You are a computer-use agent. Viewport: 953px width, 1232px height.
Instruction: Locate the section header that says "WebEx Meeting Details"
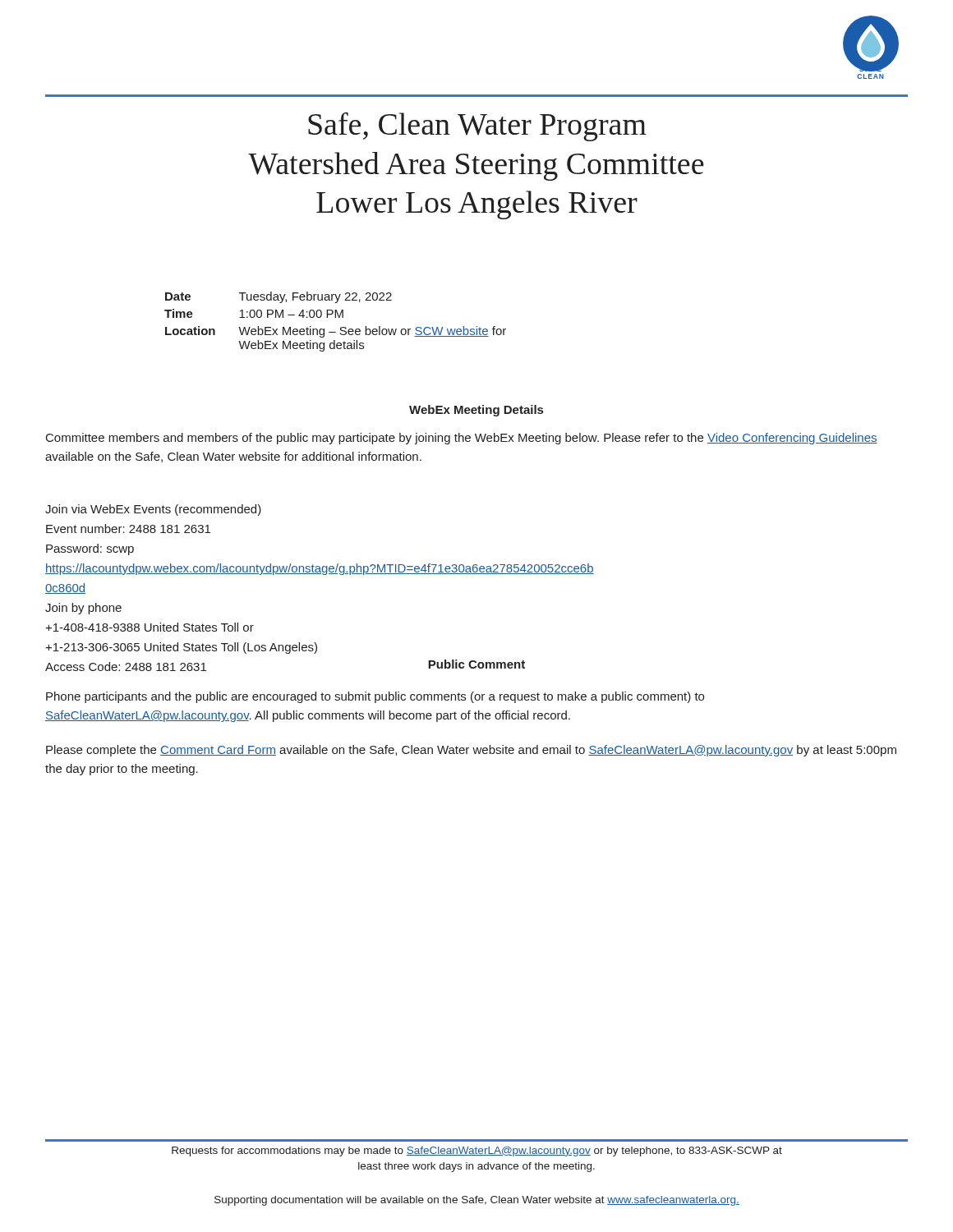pyautogui.click(x=476, y=409)
